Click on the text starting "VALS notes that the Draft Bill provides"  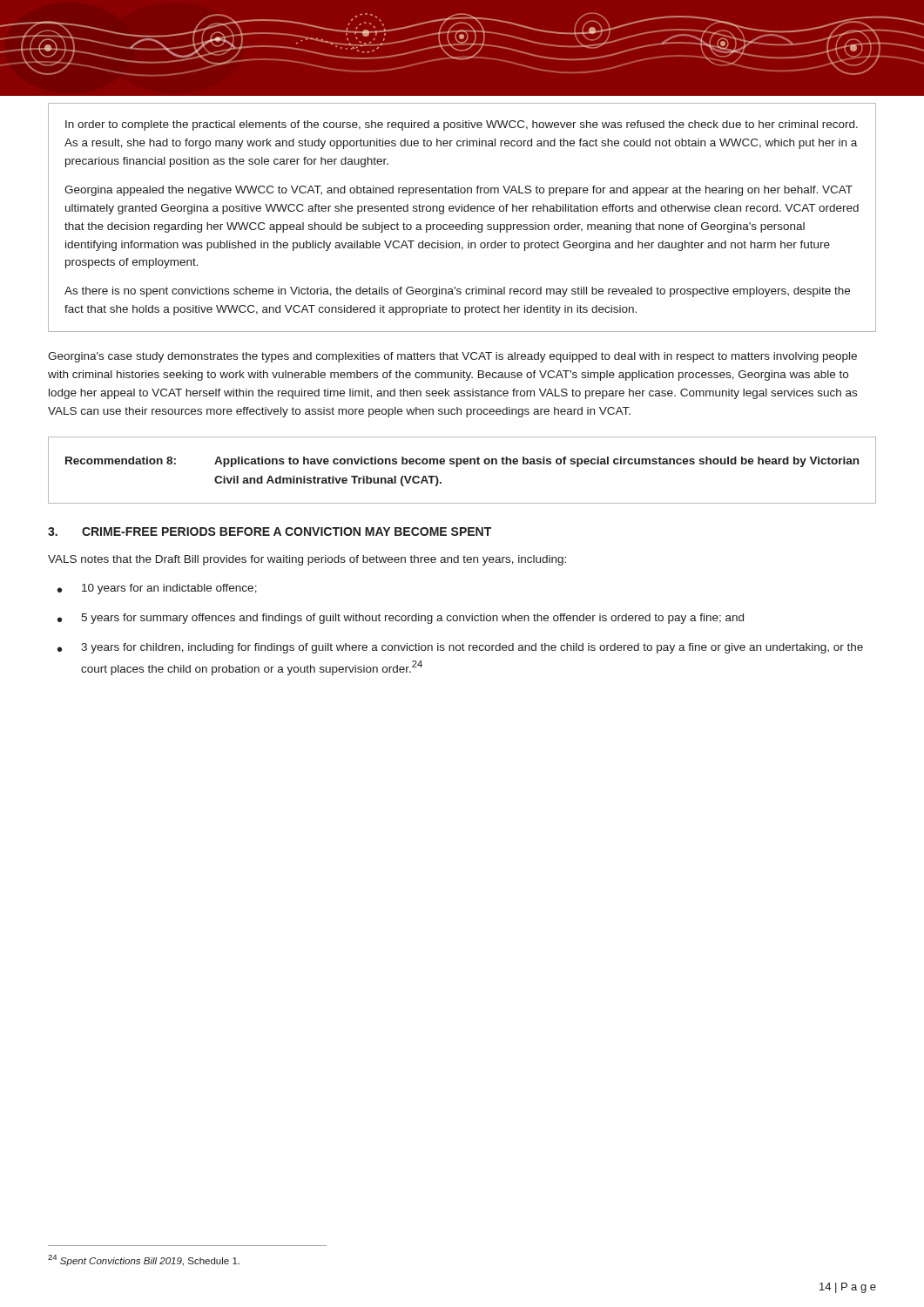tap(308, 559)
